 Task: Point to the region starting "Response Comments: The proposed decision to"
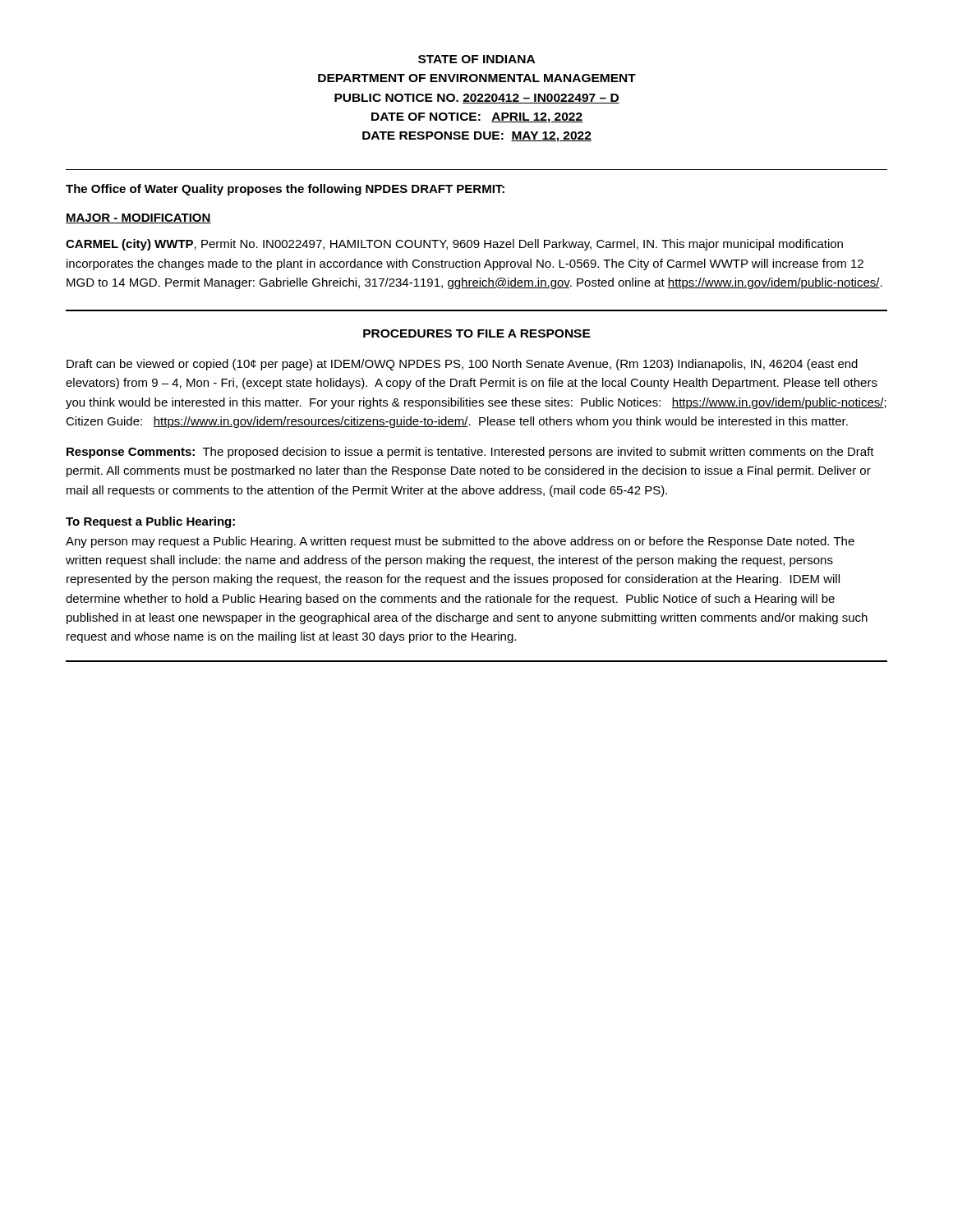pos(470,470)
